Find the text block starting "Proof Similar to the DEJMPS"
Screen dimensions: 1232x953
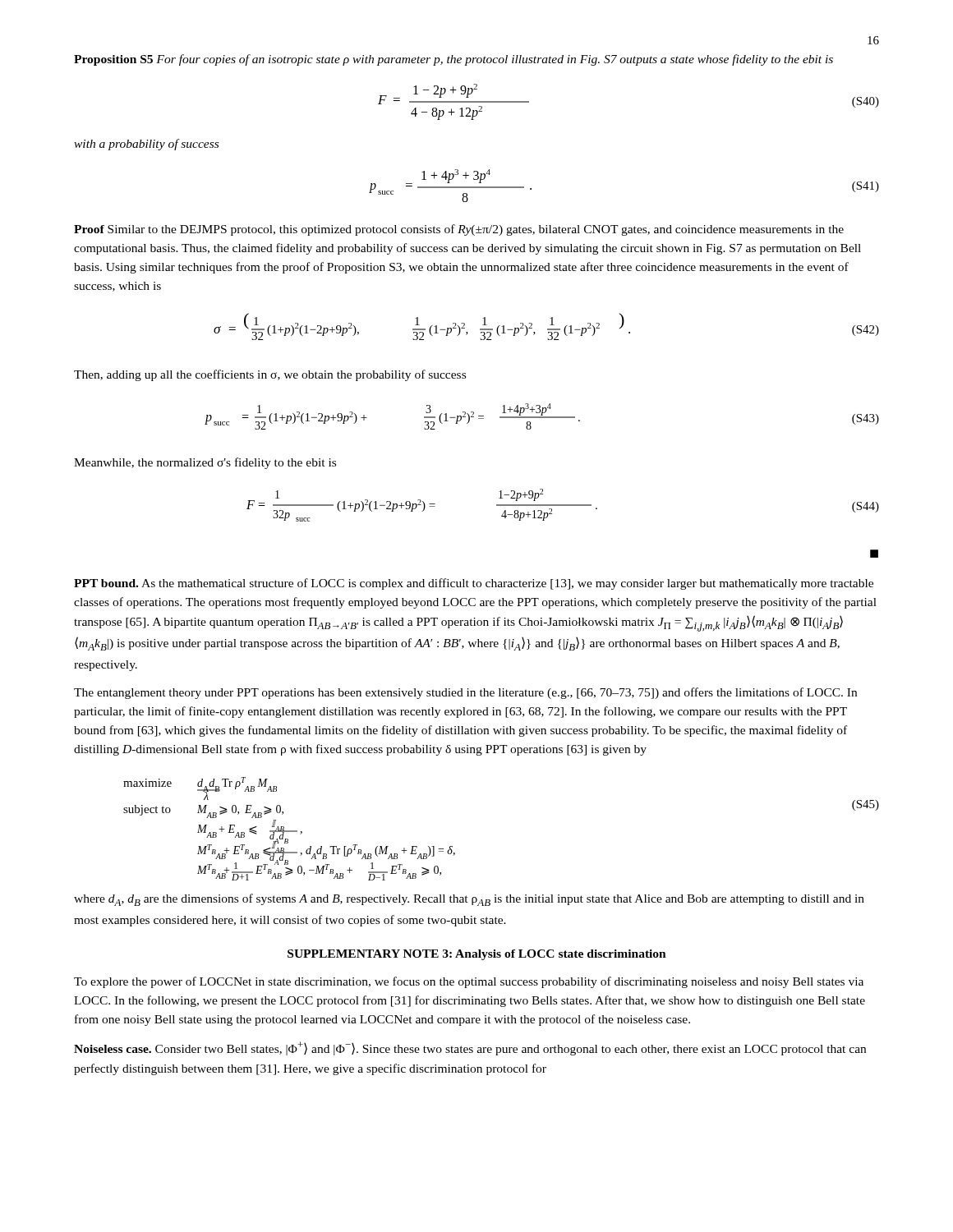click(x=468, y=257)
